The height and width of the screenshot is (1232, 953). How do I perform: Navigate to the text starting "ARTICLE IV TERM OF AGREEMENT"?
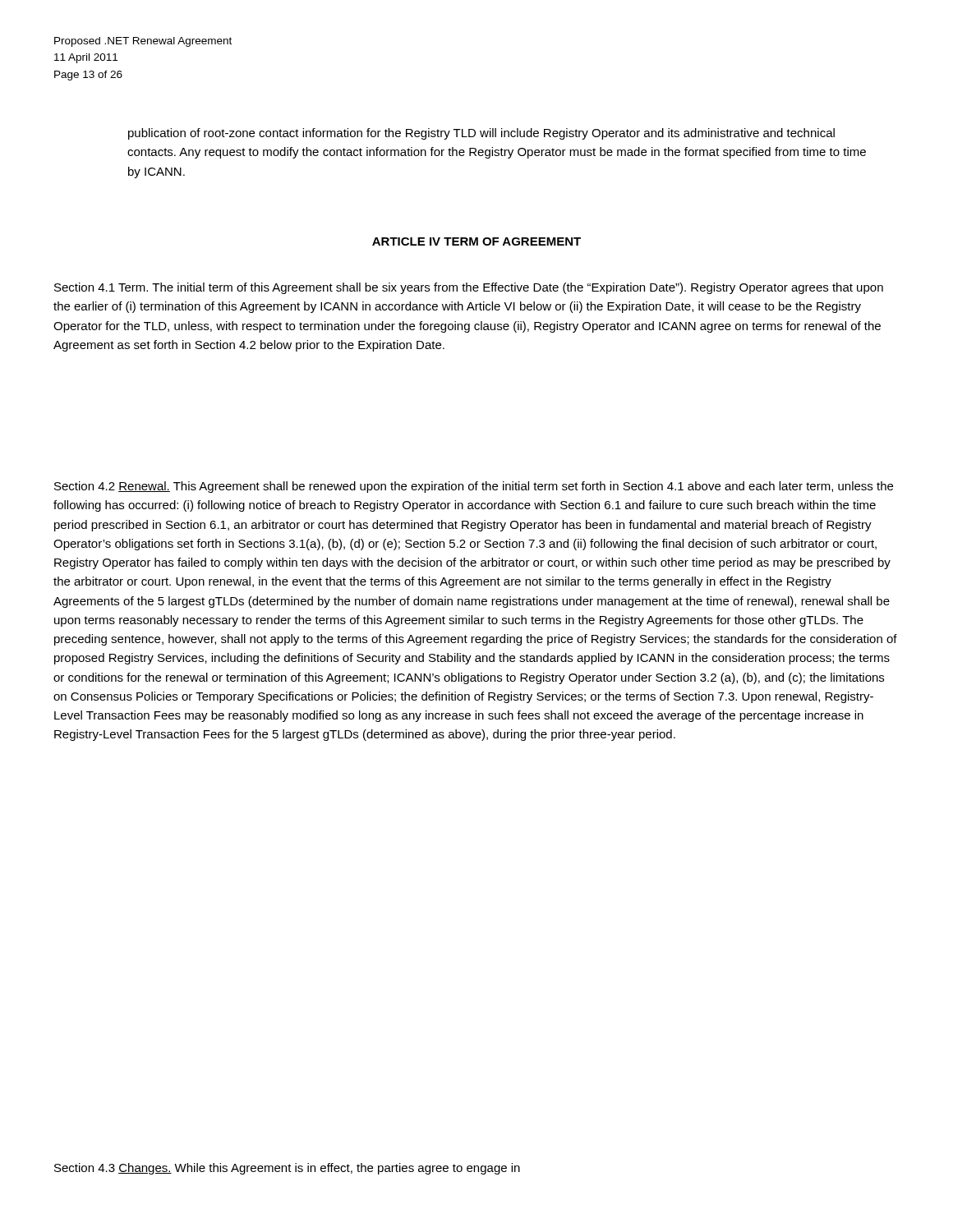coord(476,241)
